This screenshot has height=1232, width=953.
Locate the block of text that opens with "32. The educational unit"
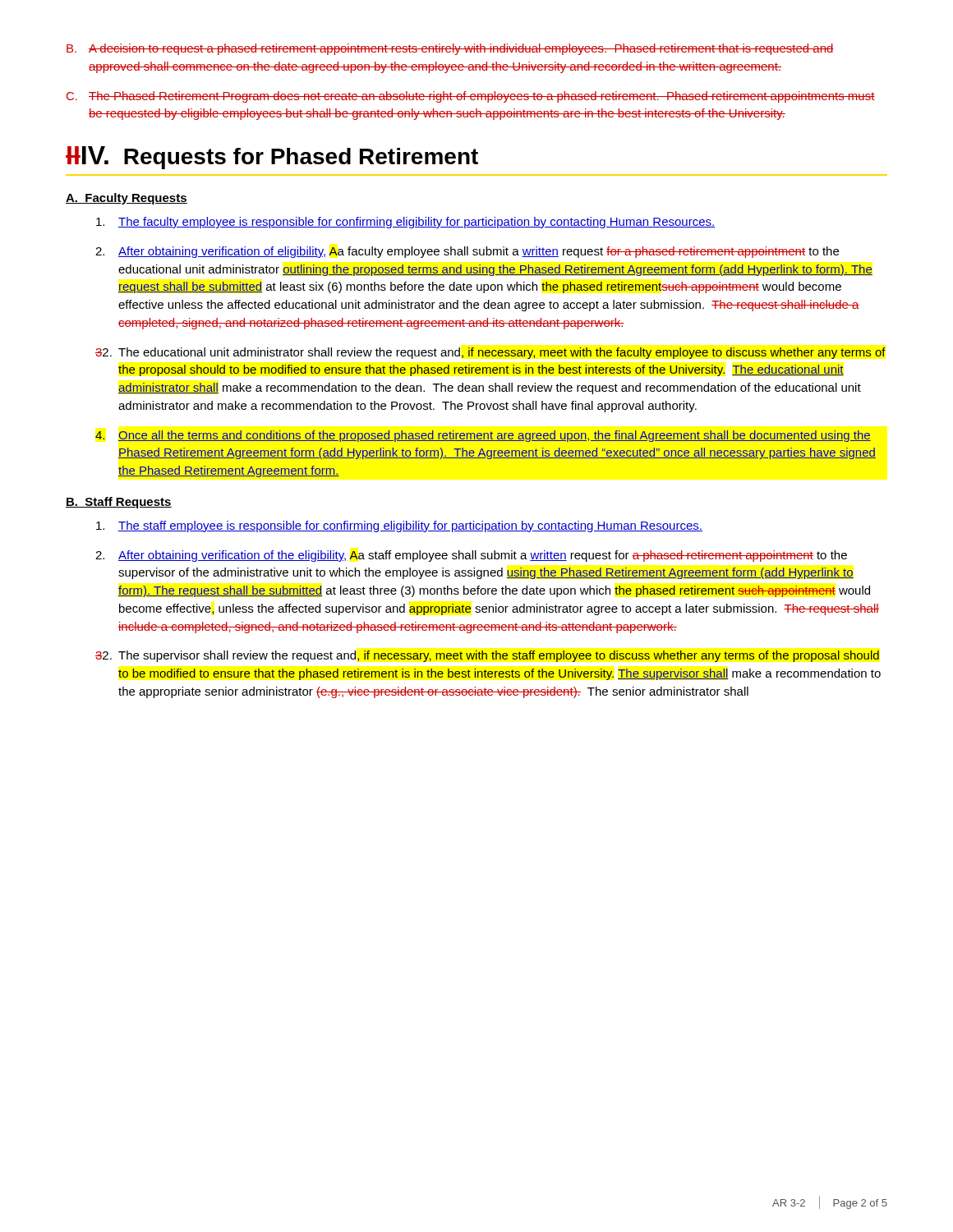(491, 379)
